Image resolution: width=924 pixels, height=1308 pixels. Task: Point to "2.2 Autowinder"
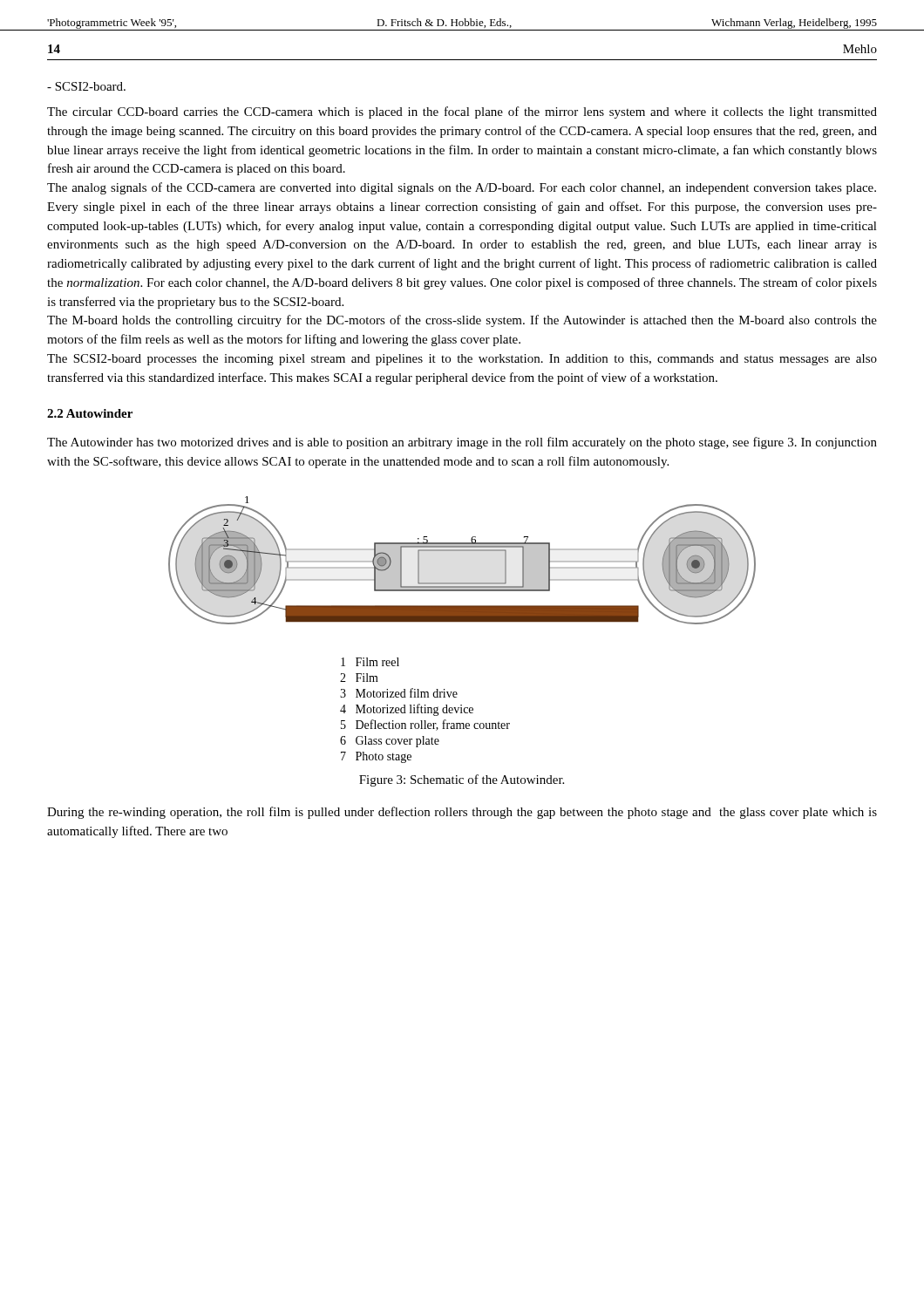(90, 414)
